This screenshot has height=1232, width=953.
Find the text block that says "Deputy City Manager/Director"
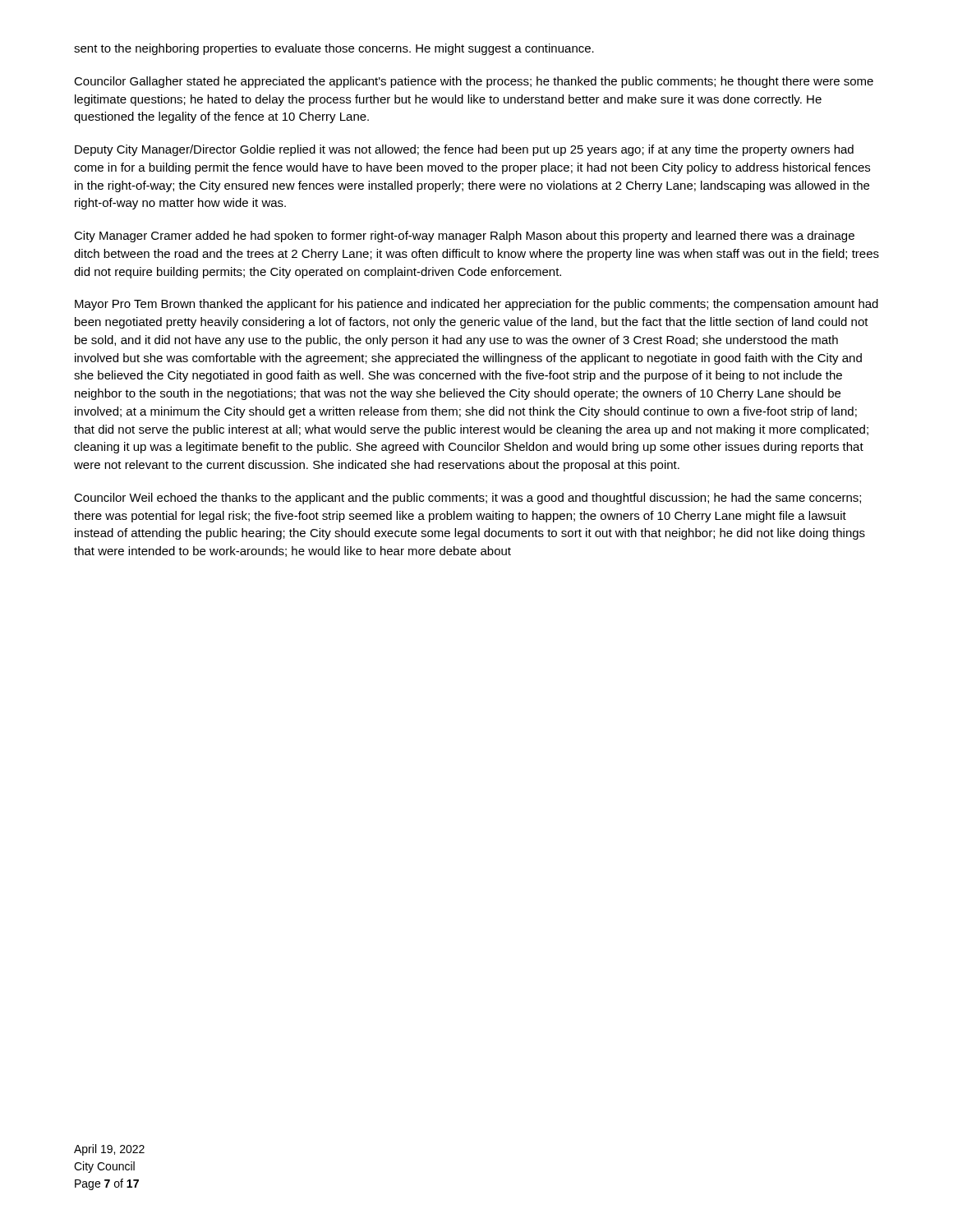click(x=472, y=176)
